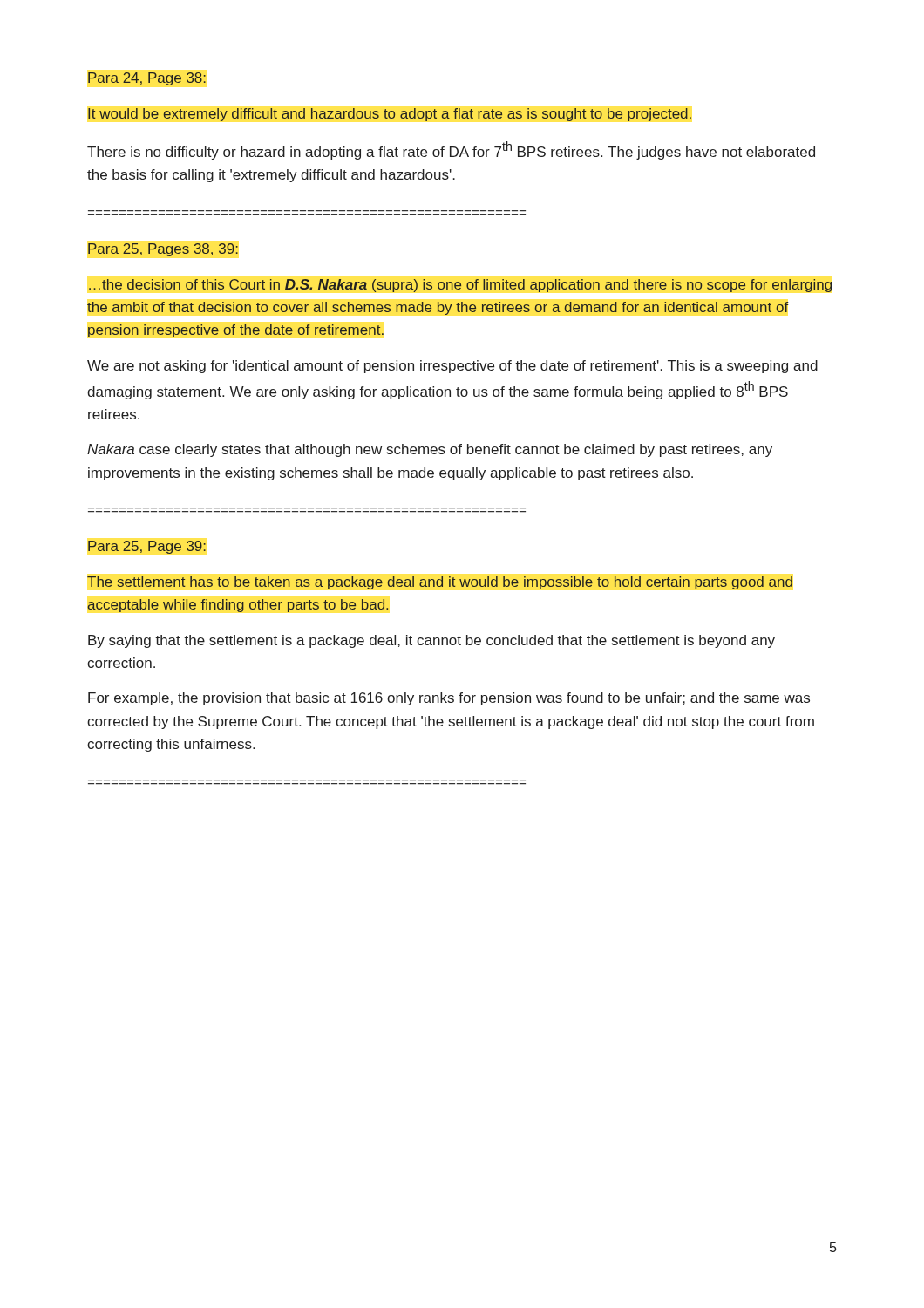
Task: Find the text block starting "It would be extremely difficult"
Action: pyautogui.click(x=390, y=114)
